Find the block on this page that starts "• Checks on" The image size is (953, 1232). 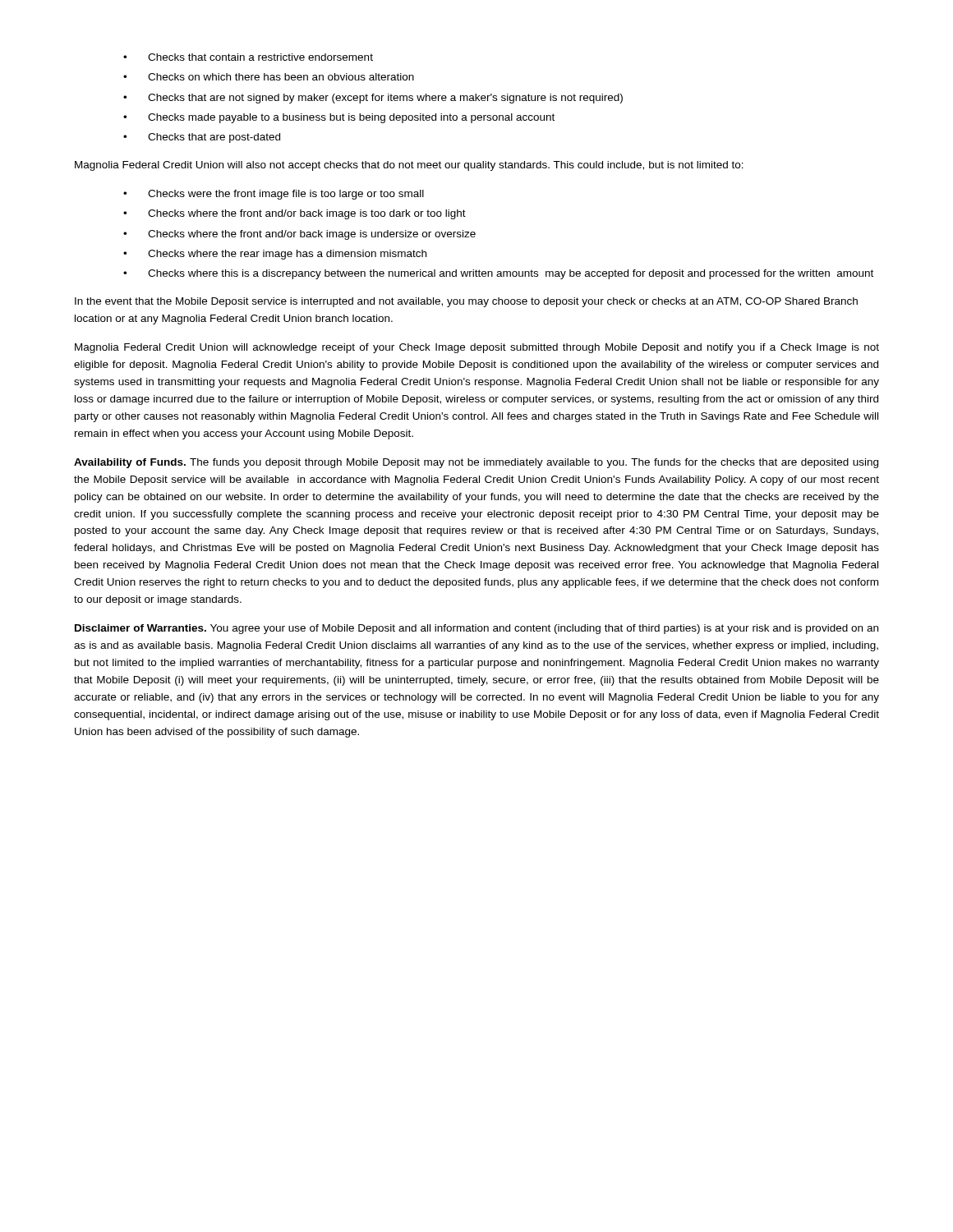[x=269, y=77]
